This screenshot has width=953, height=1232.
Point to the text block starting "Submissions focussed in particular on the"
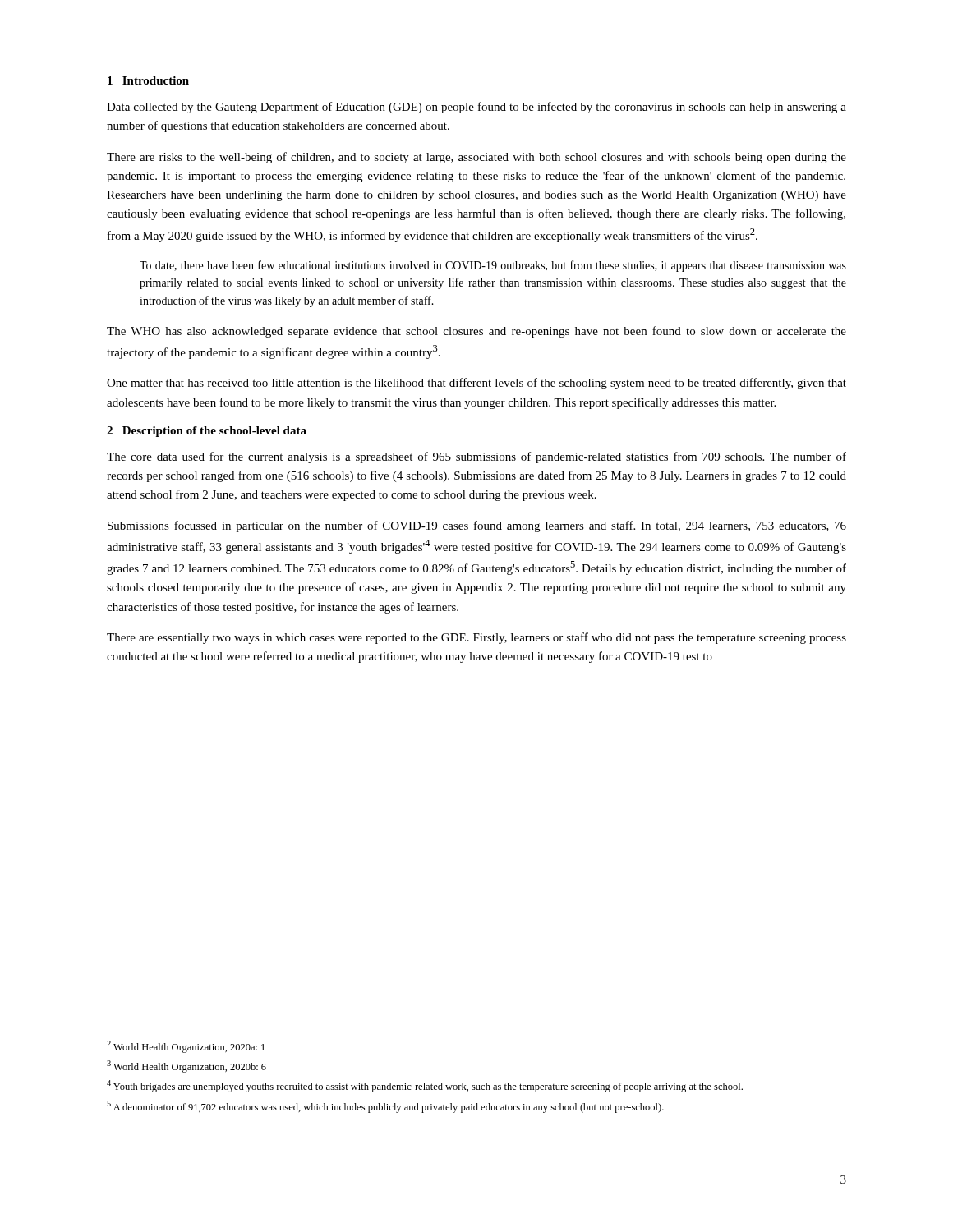click(x=476, y=566)
